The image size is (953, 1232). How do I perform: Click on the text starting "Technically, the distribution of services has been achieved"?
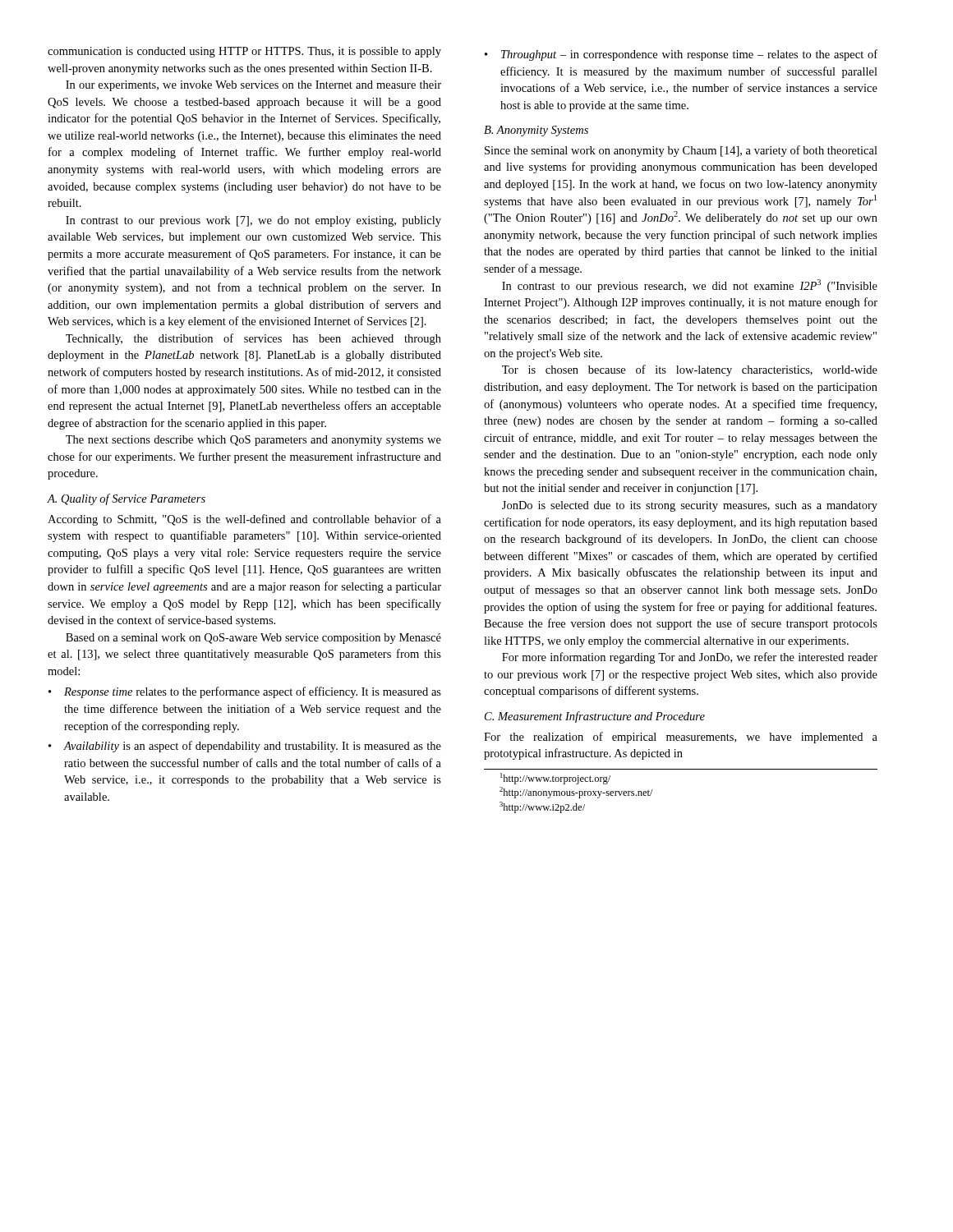[244, 381]
